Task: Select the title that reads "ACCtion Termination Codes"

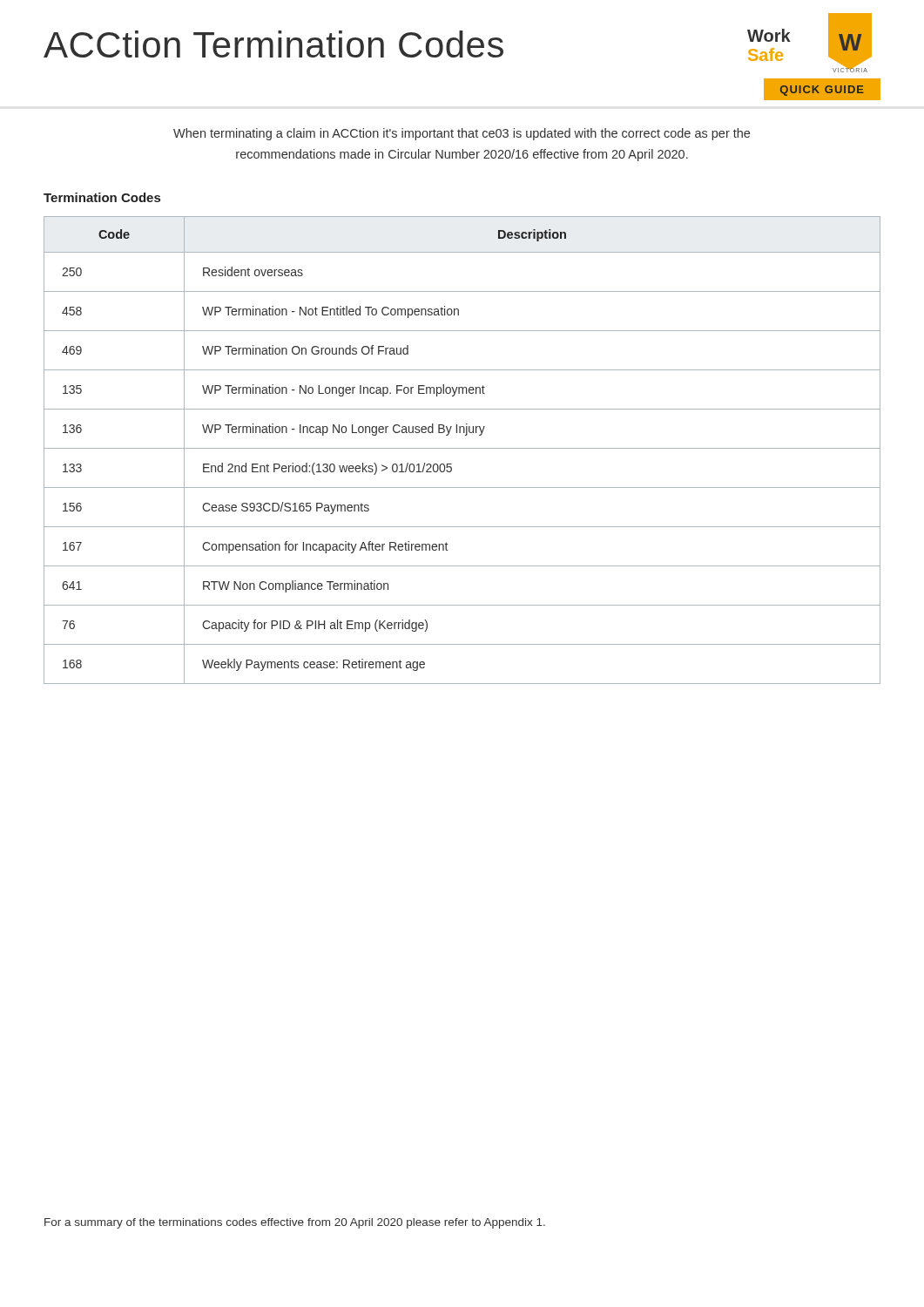Action: point(274,45)
